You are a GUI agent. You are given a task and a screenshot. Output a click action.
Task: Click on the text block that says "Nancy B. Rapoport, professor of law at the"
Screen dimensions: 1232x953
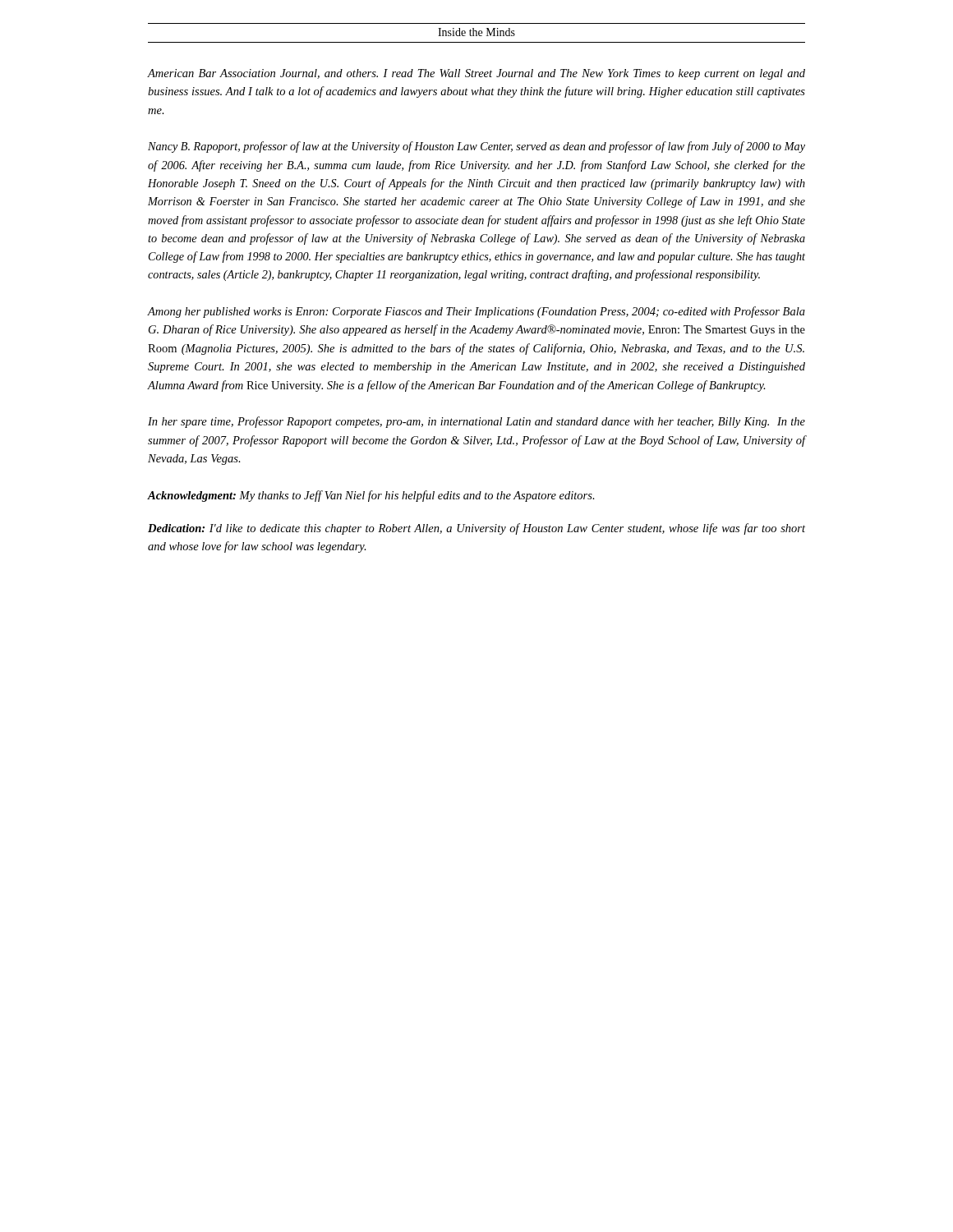(476, 211)
